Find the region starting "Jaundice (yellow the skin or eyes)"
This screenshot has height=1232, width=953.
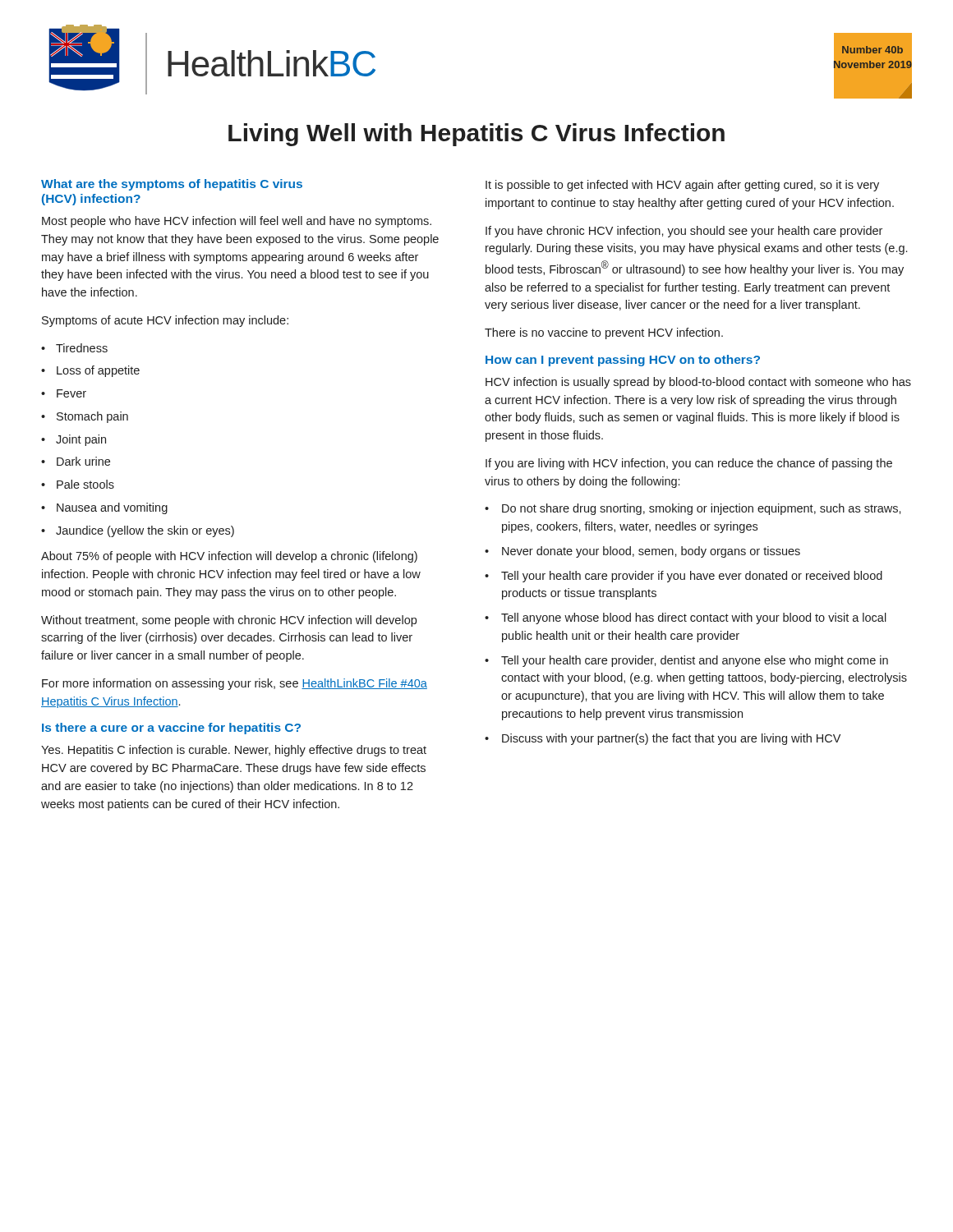coord(145,530)
